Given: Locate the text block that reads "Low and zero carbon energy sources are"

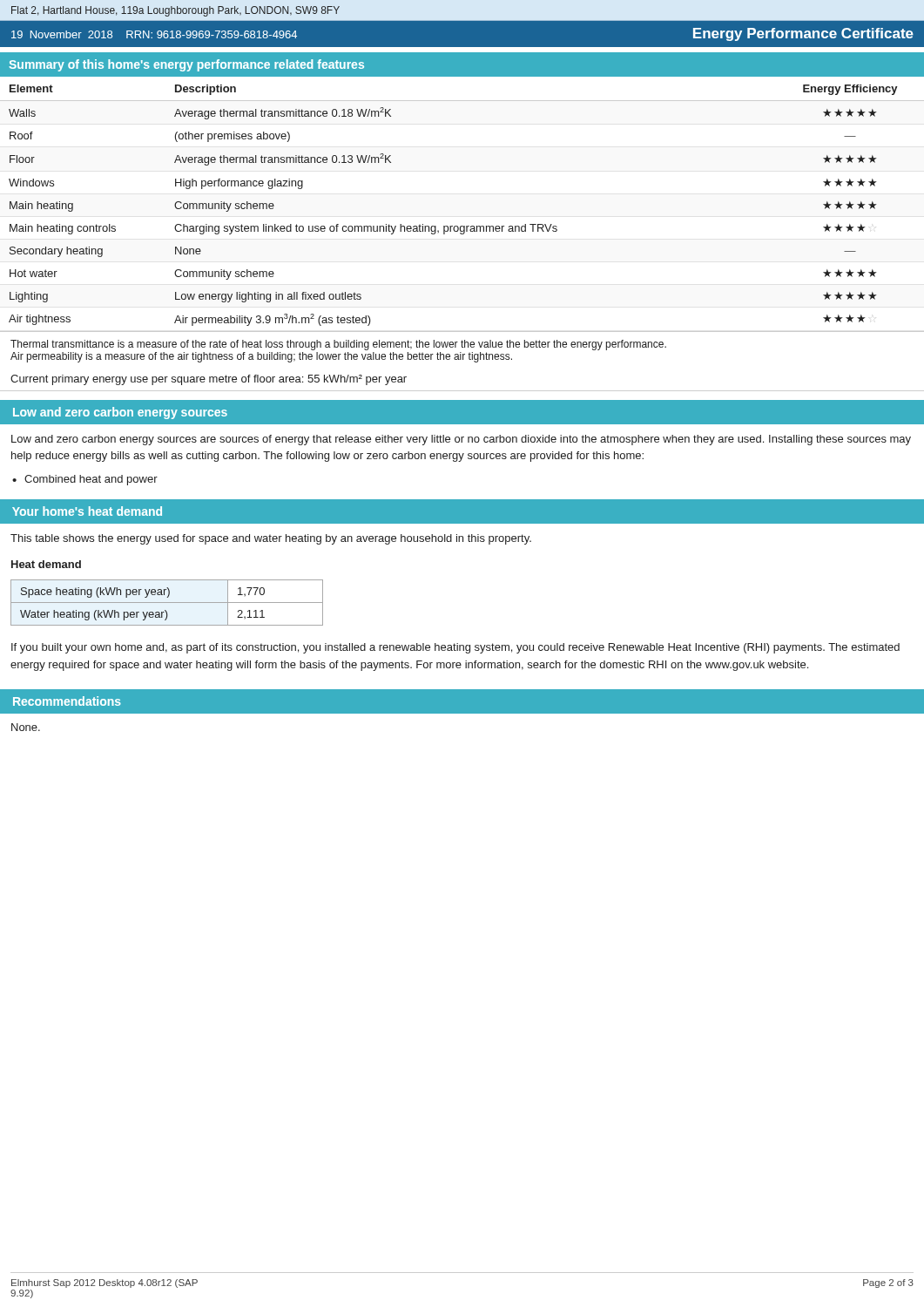Looking at the screenshot, I should click(461, 447).
